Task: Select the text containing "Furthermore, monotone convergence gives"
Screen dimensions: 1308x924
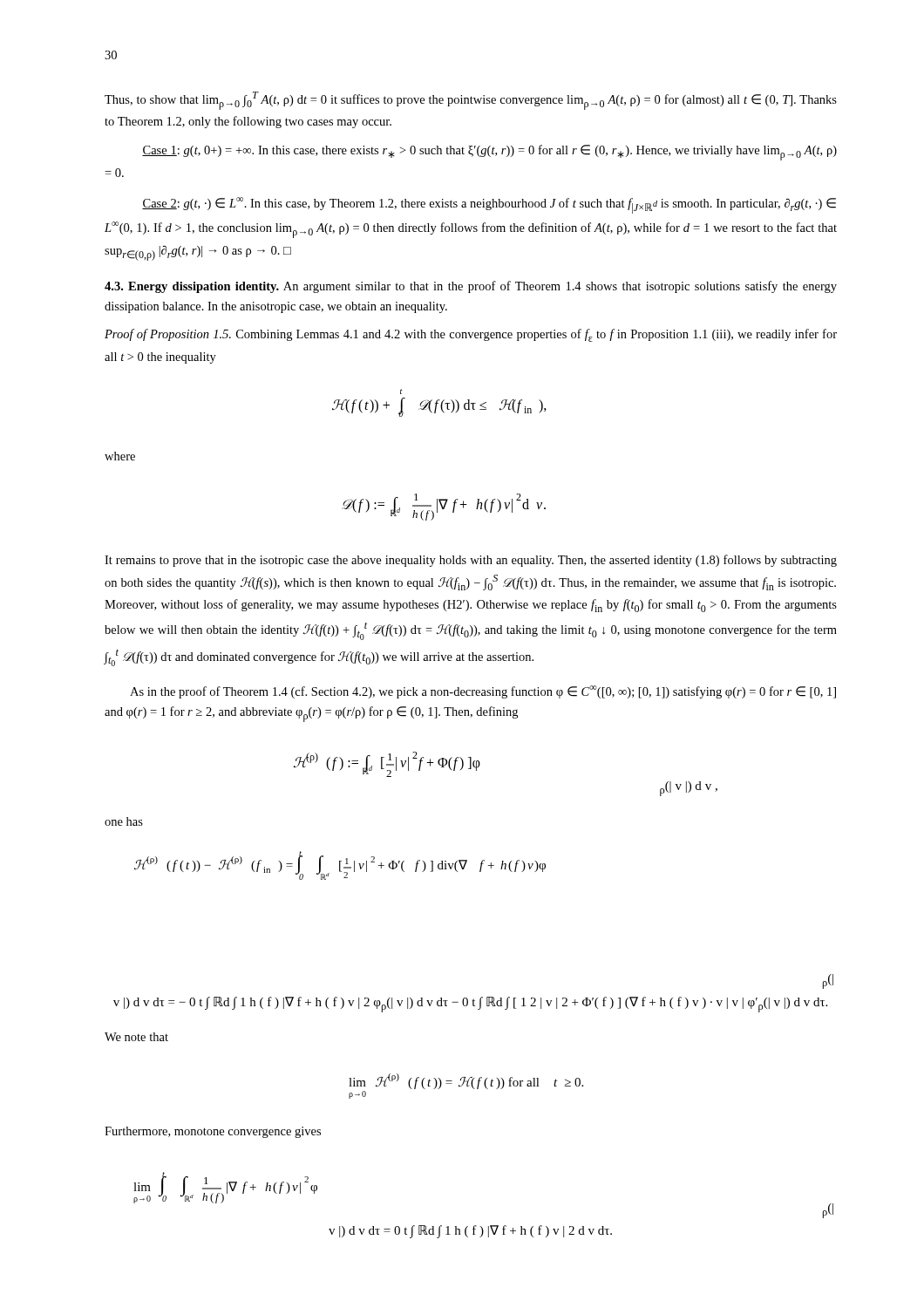Action: pyautogui.click(x=213, y=1132)
